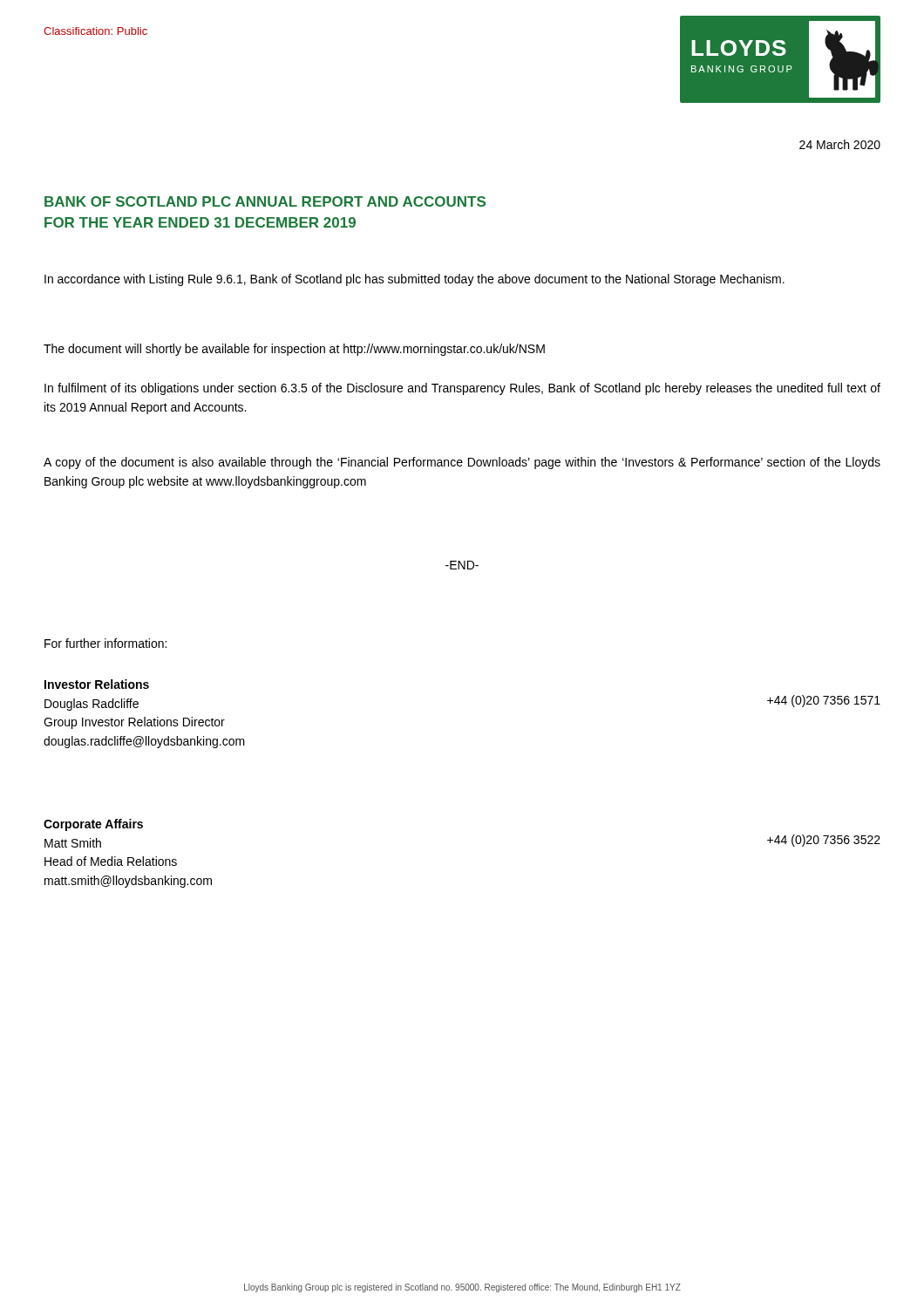Locate the text block that reads "In fulfilment of its obligations under section"
The width and height of the screenshot is (924, 1308).
click(462, 398)
